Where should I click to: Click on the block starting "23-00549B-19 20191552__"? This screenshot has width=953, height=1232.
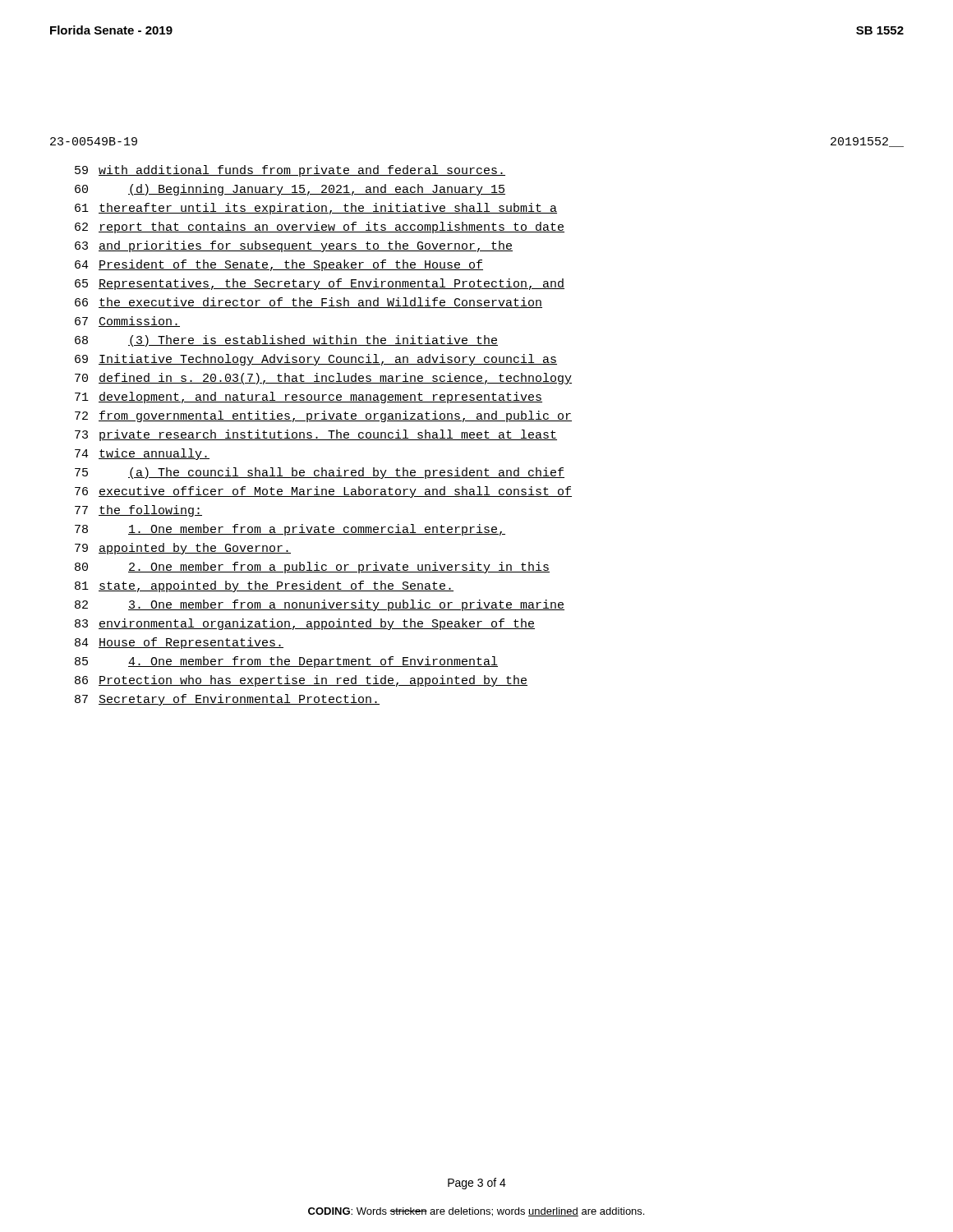pos(90,141)
